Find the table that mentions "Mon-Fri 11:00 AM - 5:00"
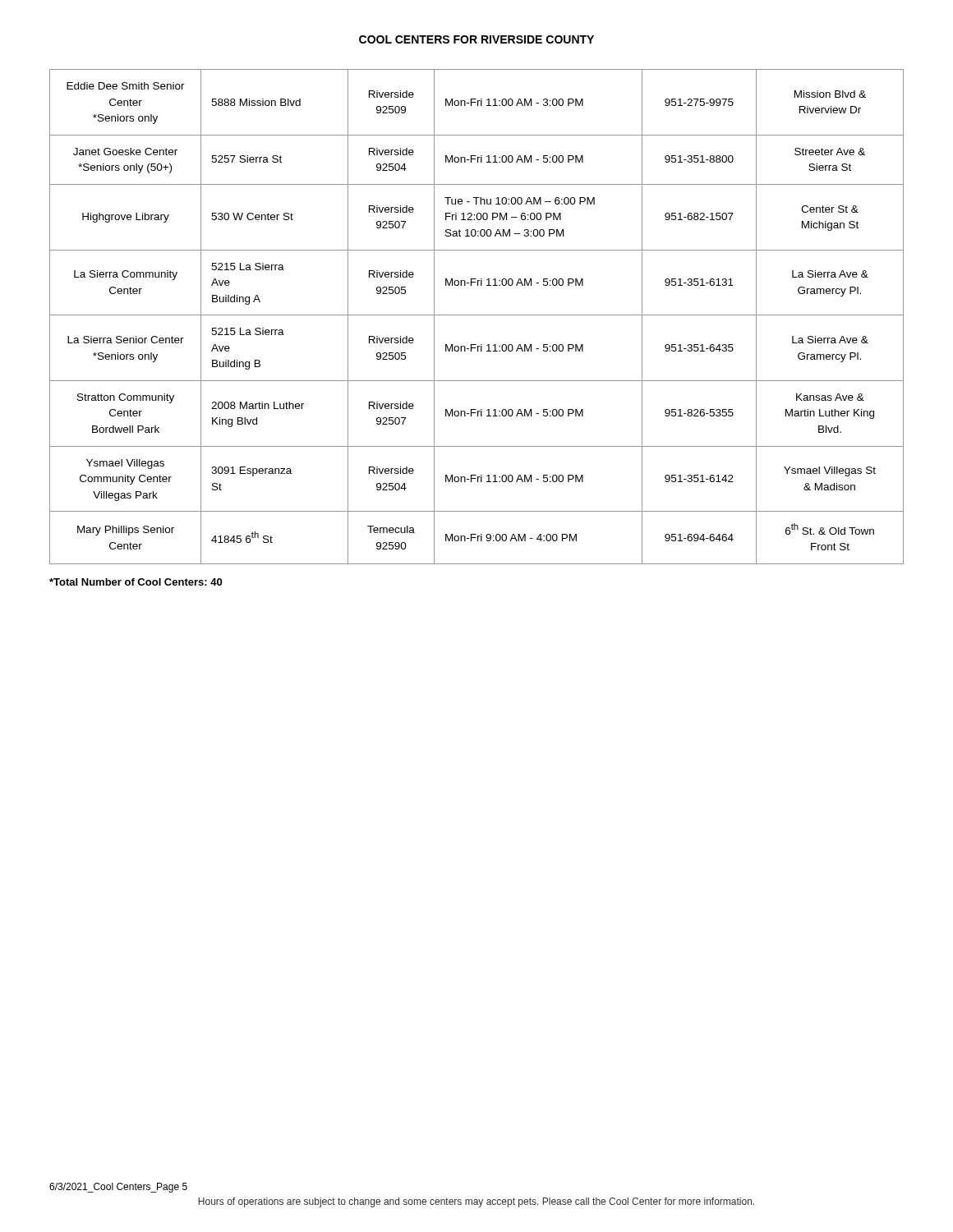 click(476, 317)
